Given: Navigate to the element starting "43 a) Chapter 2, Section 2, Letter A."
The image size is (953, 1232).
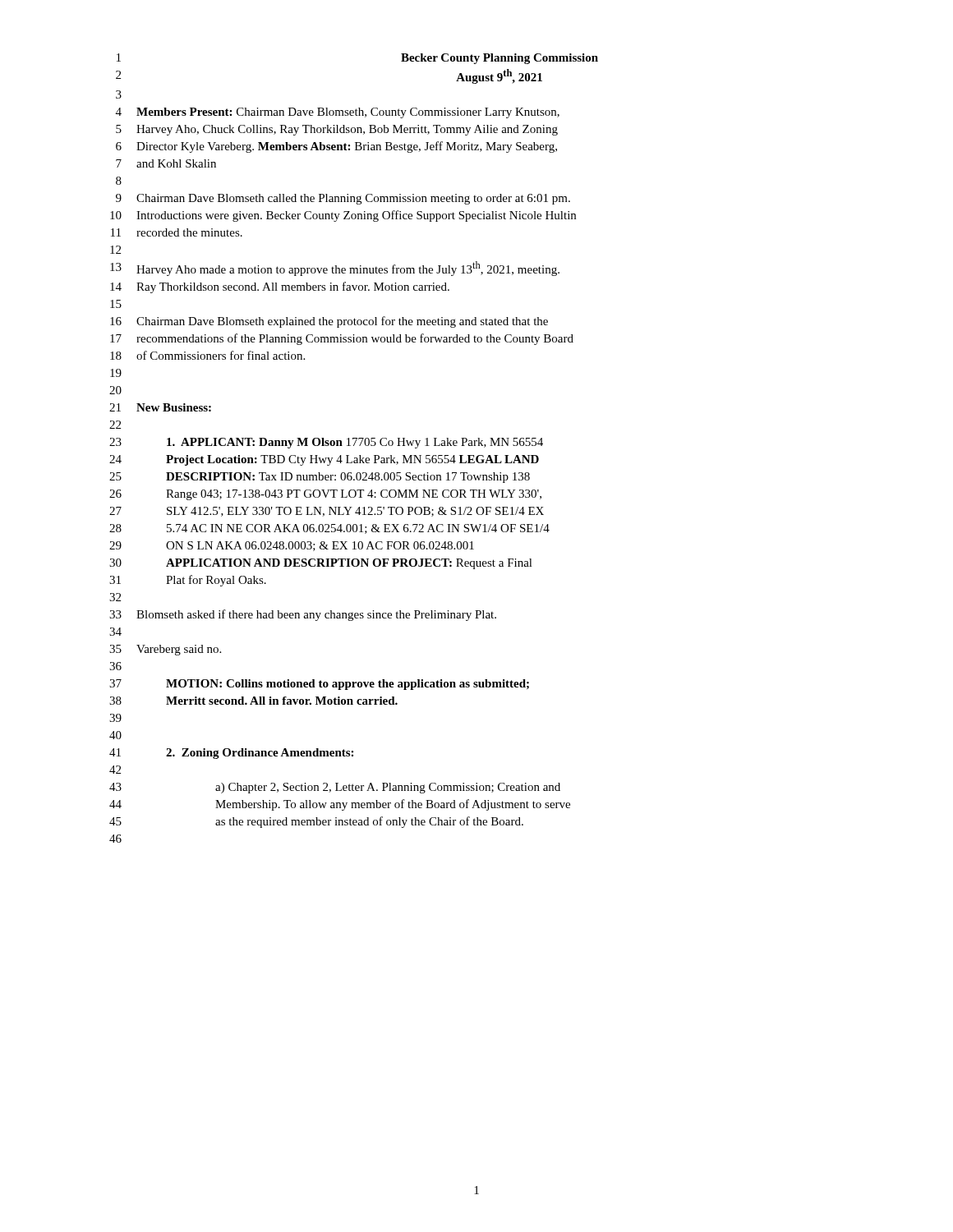Looking at the screenshot, I should pyautogui.click(x=476, y=787).
